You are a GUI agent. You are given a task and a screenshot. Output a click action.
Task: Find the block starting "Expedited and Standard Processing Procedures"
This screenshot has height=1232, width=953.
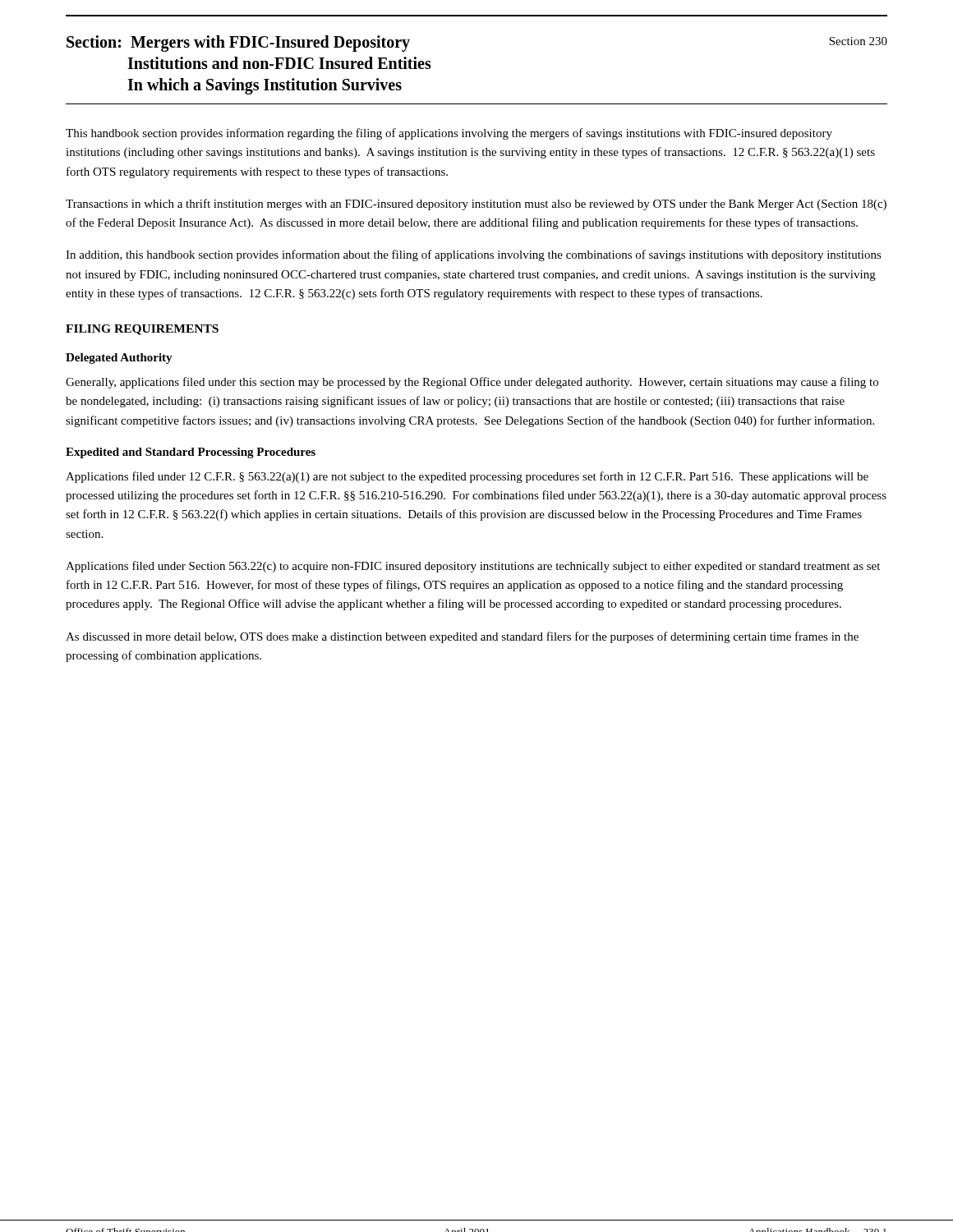coord(191,452)
